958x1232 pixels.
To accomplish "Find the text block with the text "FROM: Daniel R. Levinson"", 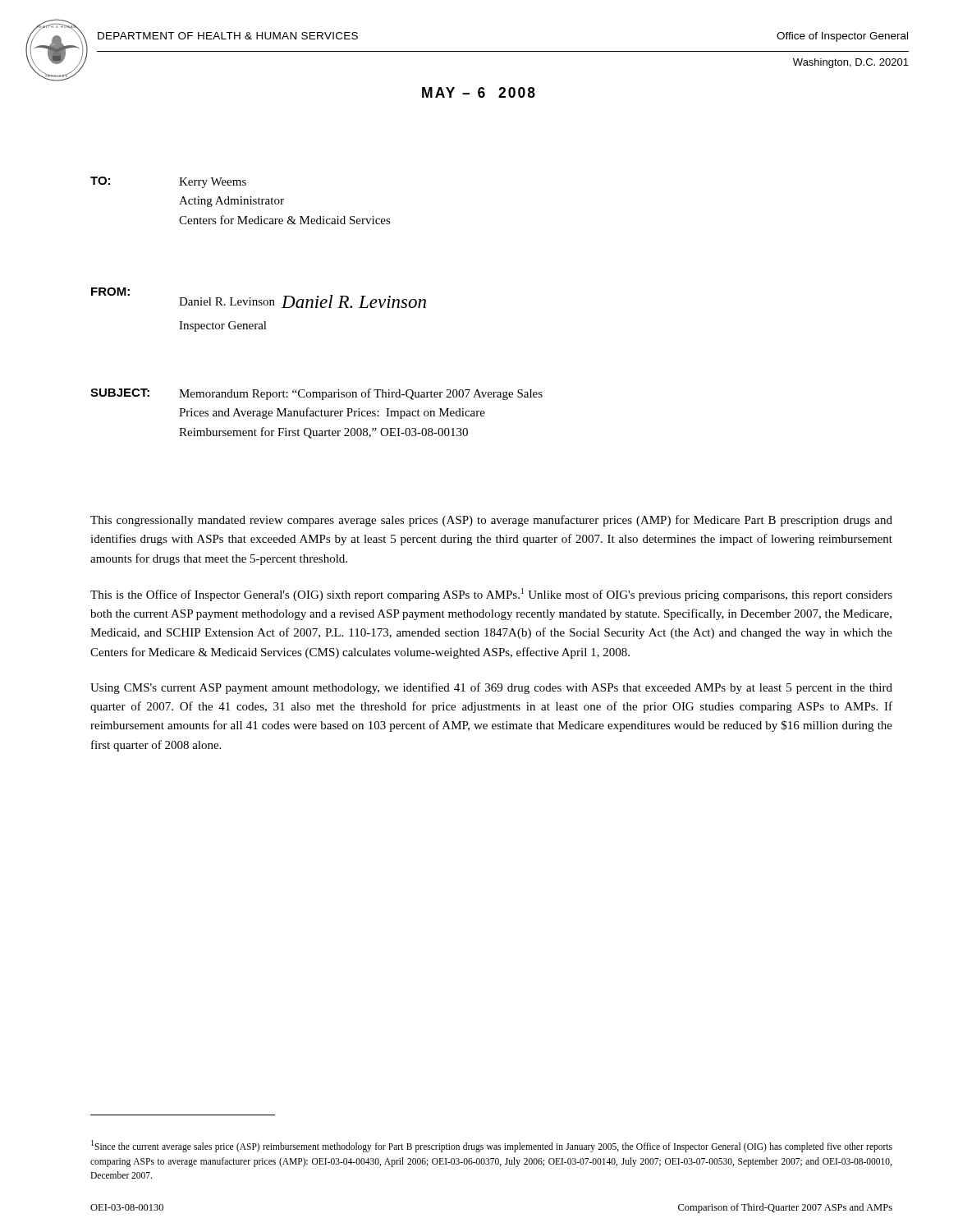I will [259, 310].
